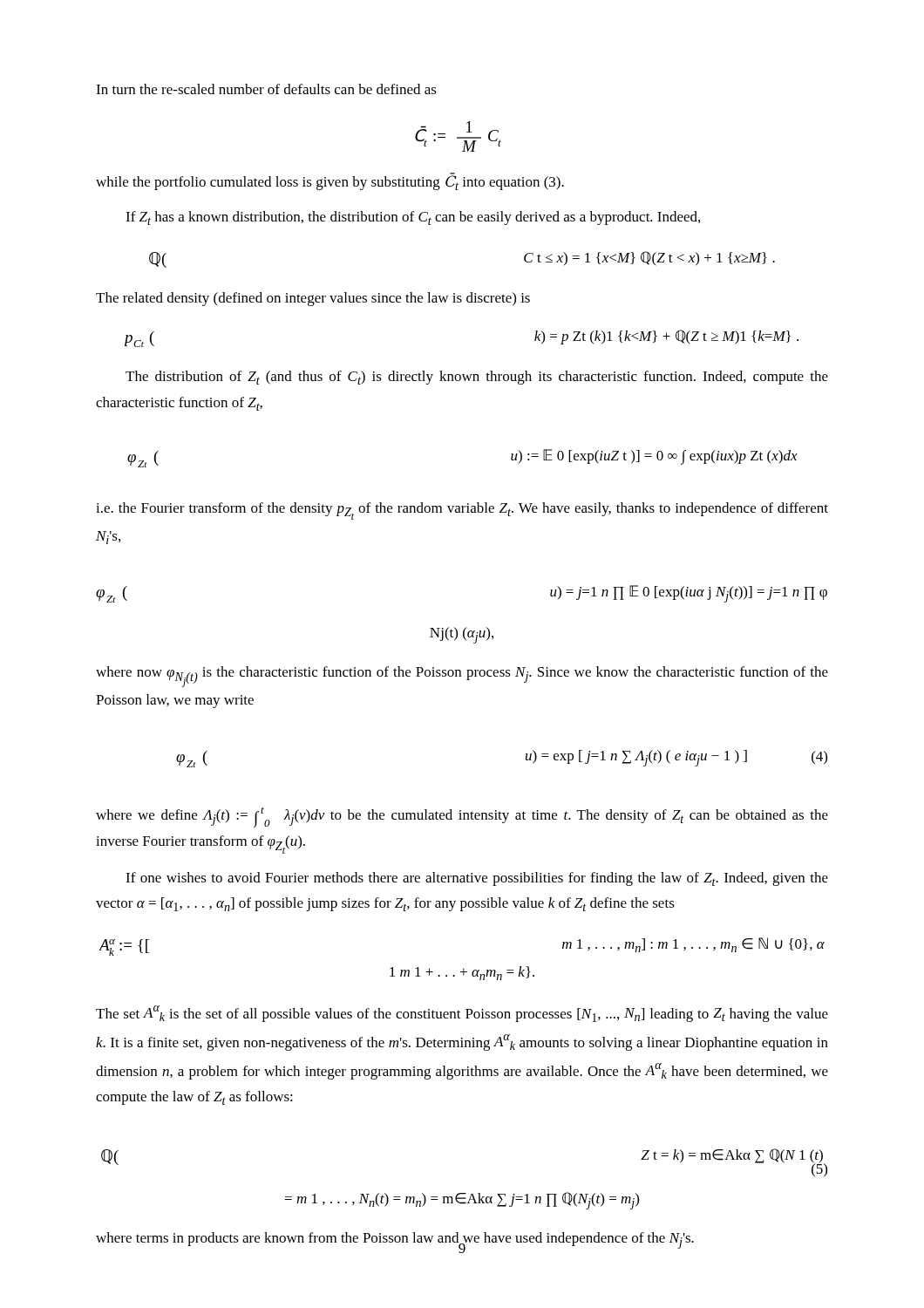Where is the formula that starts "φ Zt (u) := 𝔼 0 [exp(iuZ t"?
This screenshot has height=1308, width=924.
pyautogui.click(x=131, y=458)
